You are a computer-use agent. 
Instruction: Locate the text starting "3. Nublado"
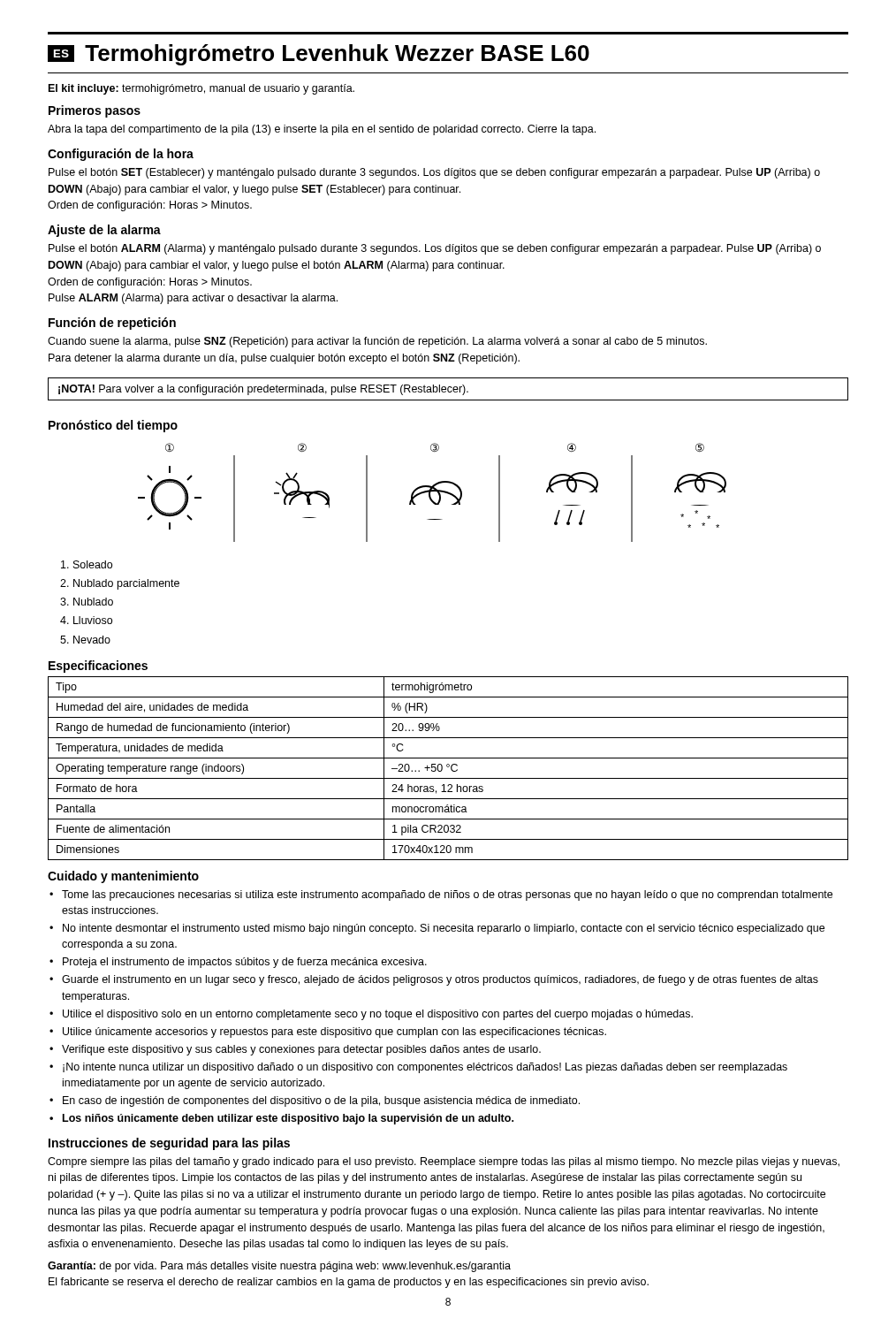point(87,602)
